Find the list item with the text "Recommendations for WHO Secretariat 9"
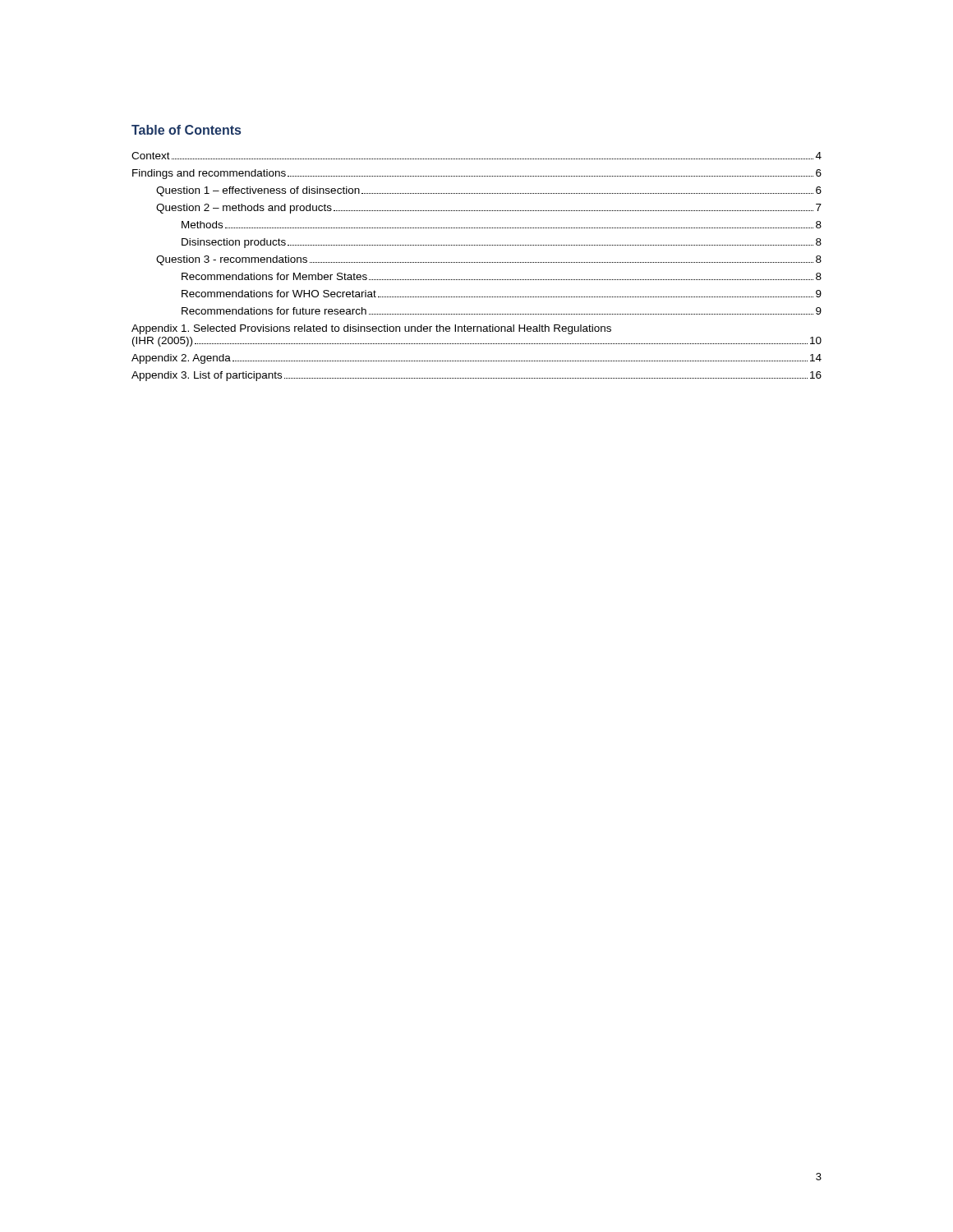The image size is (953, 1232). click(476, 294)
